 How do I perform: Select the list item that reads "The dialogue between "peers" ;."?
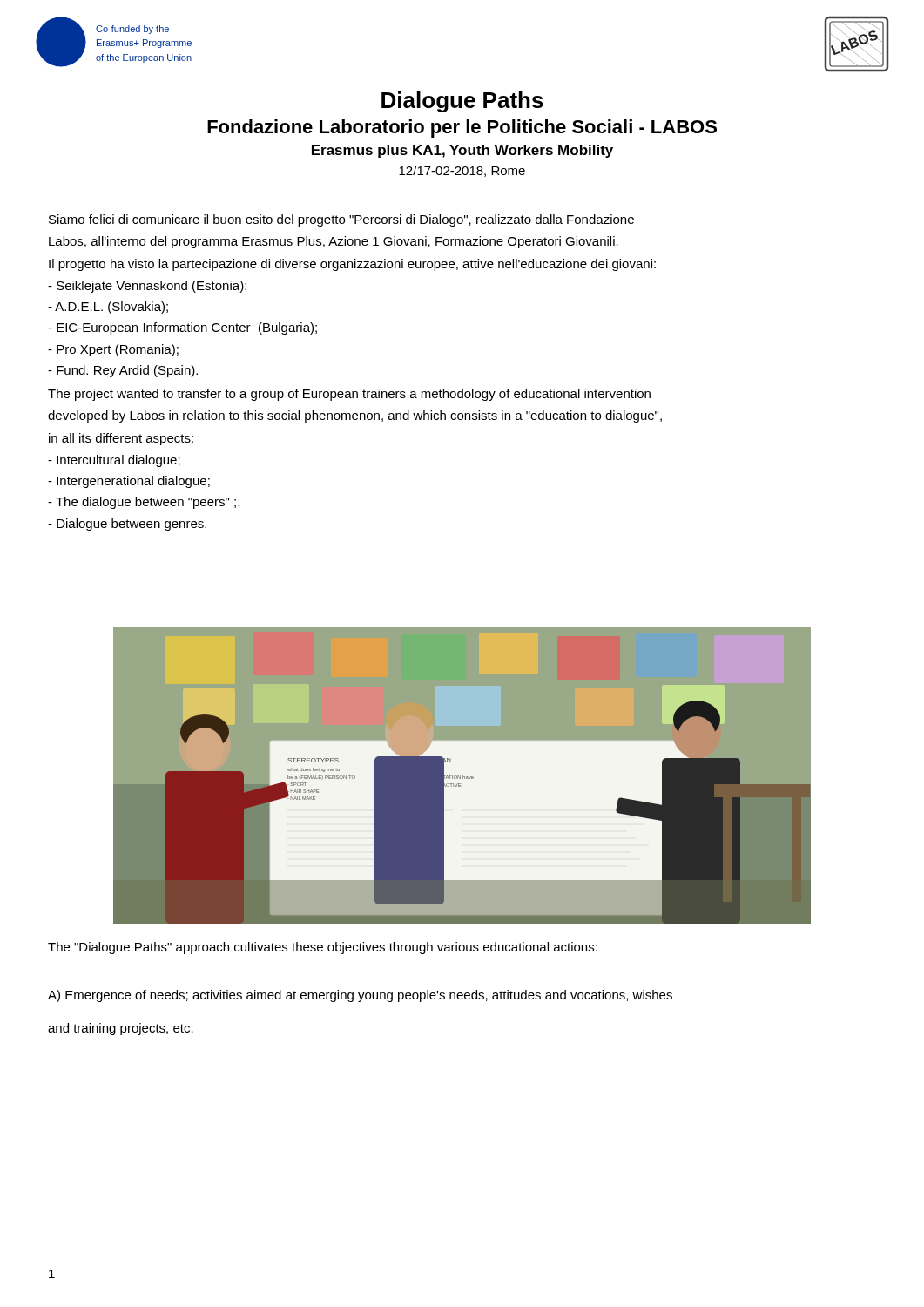[144, 502]
